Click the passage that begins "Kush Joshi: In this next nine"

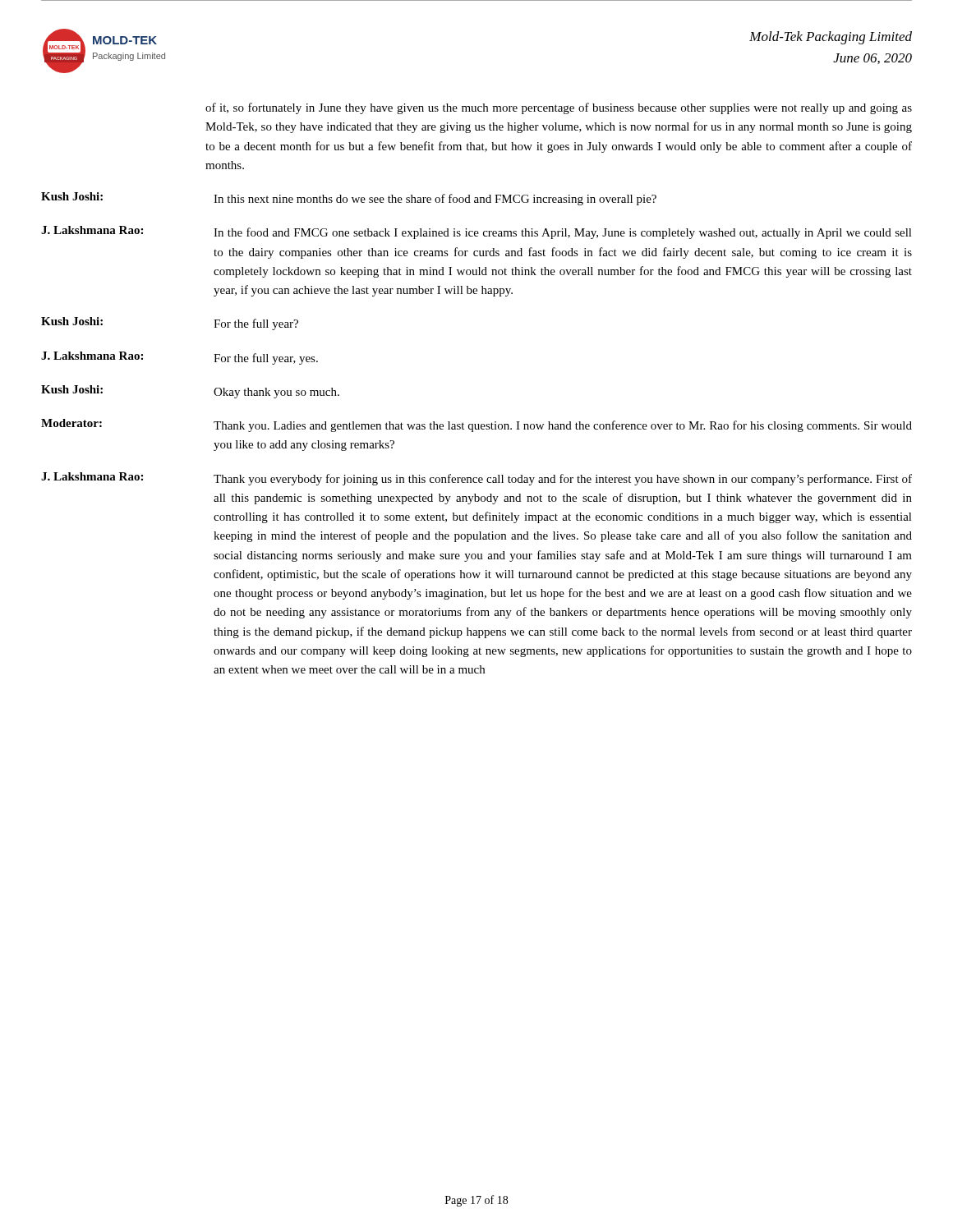476,199
